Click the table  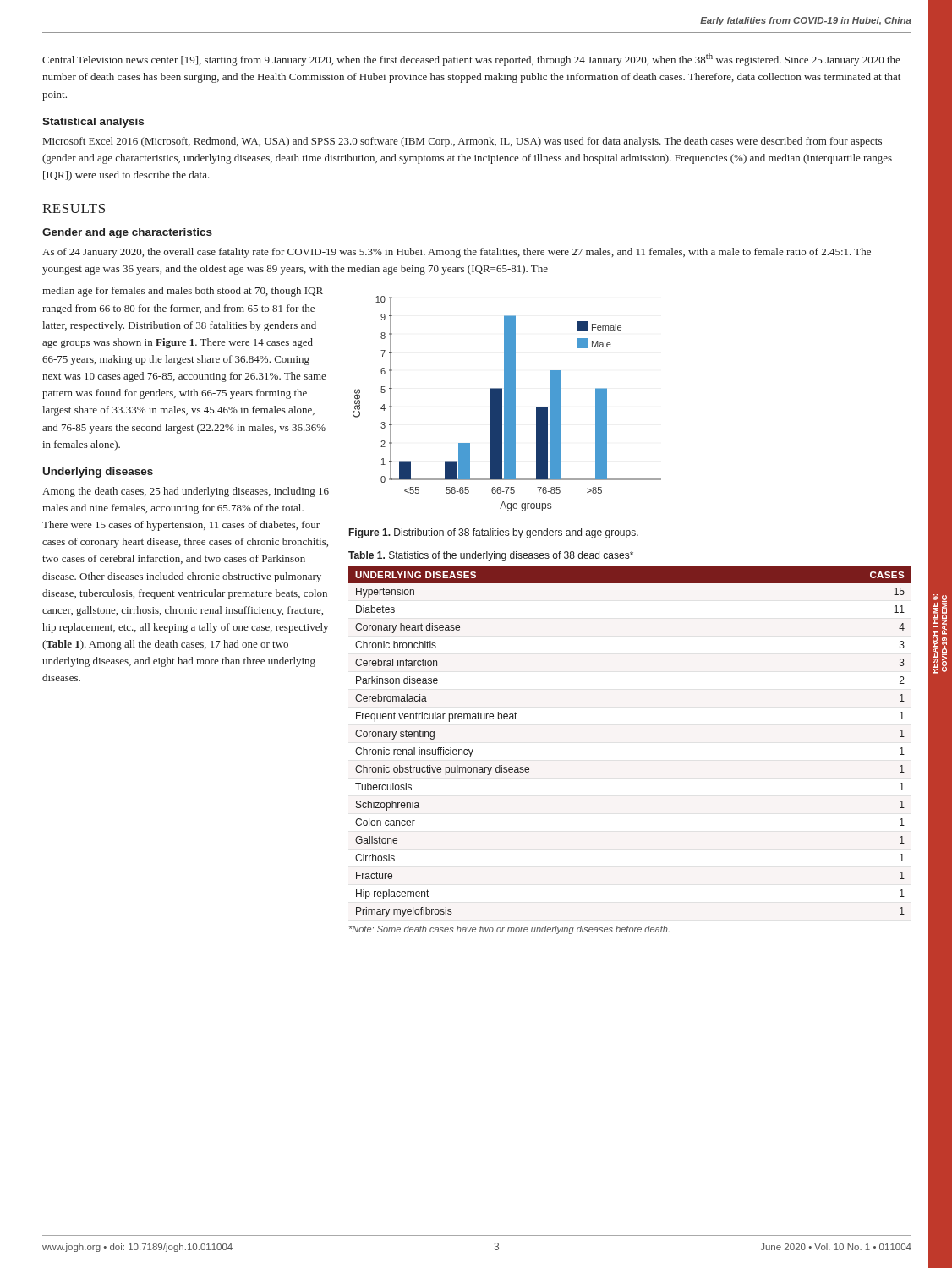630,743
